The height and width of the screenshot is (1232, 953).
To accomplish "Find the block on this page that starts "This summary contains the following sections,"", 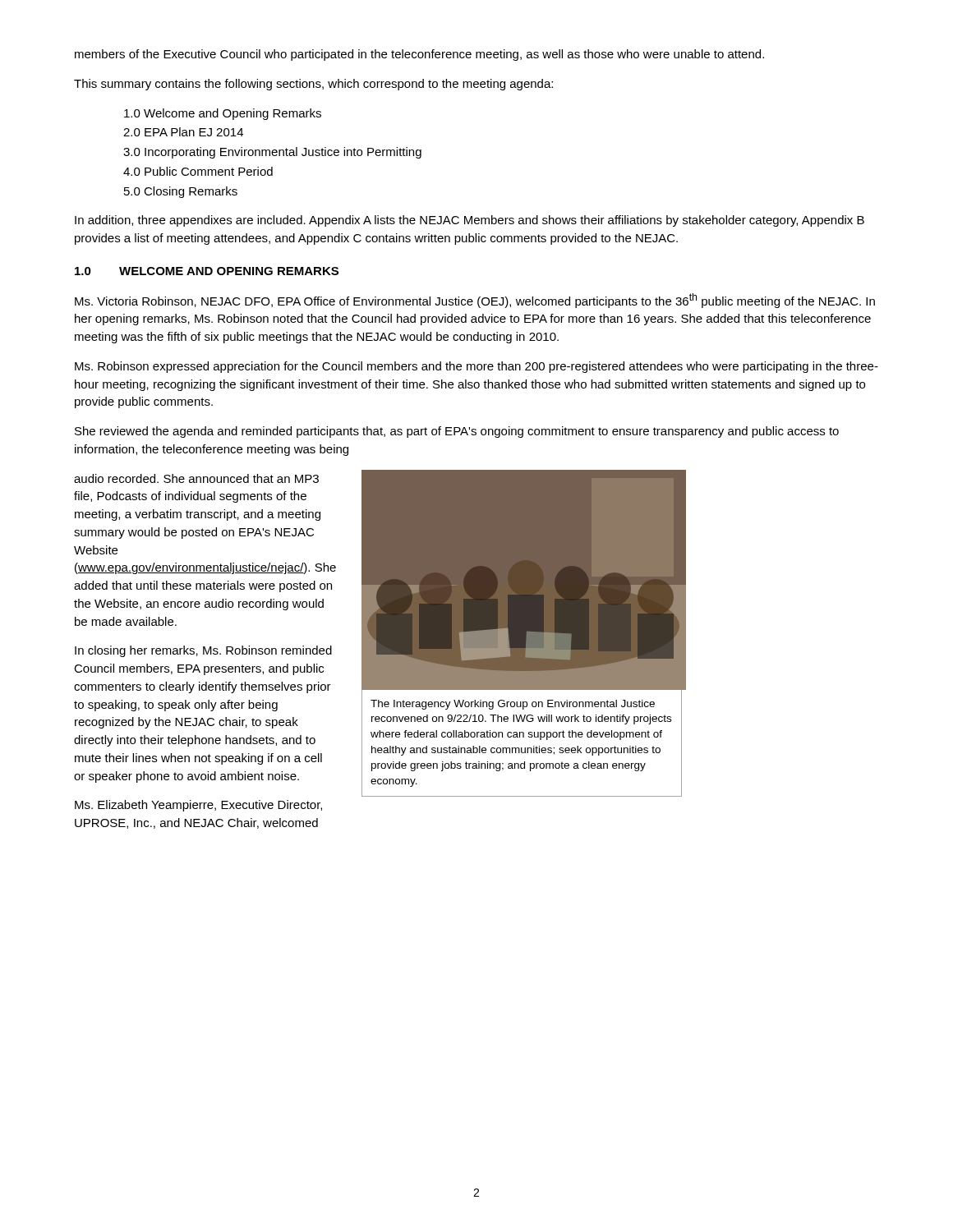I will (x=476, y=83).
